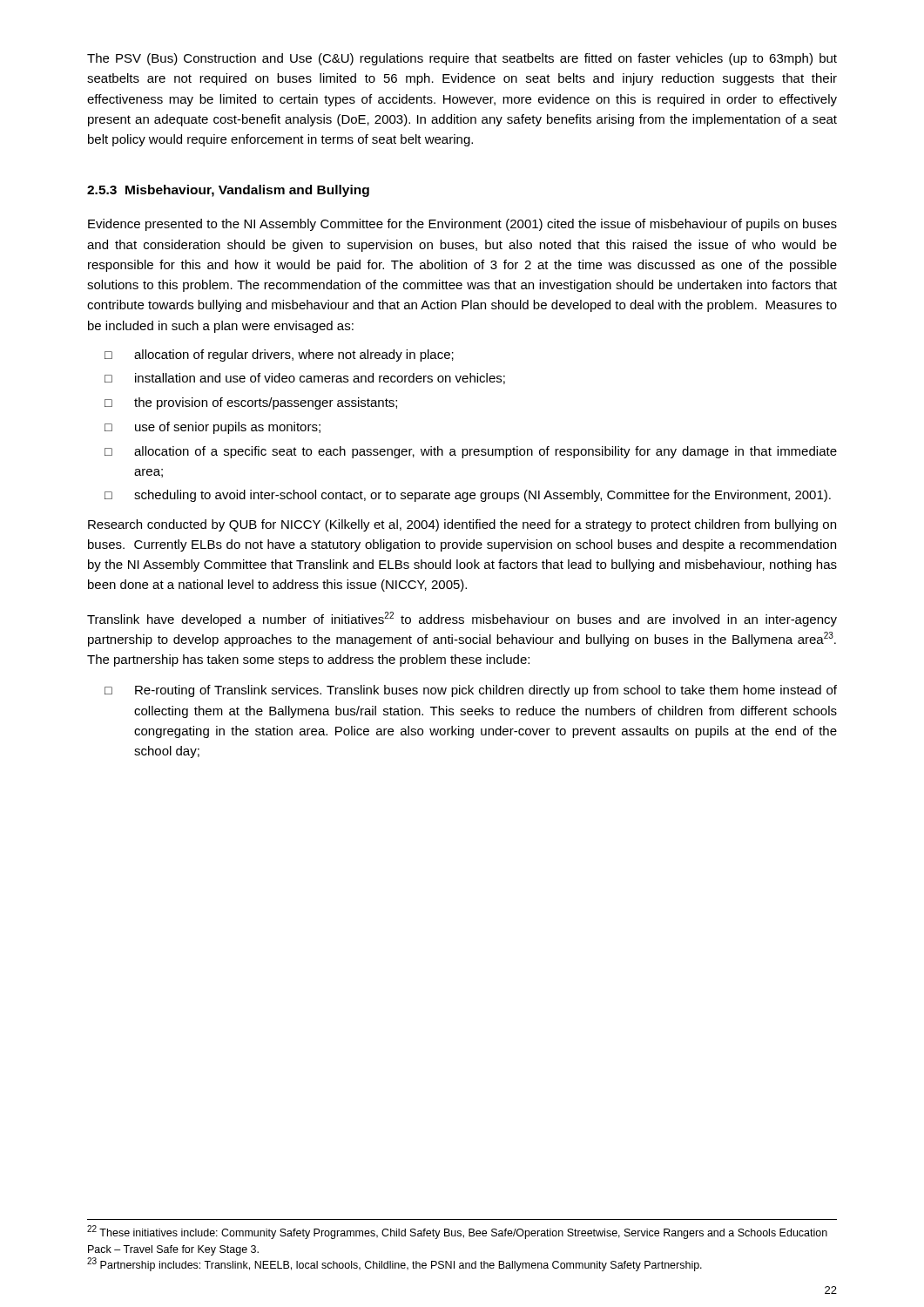Image resolution: width=924 pixels, height=1307 pixels.
Task: Find the block on this page that starts "Research conducted by"
Action: pos(462,554)
